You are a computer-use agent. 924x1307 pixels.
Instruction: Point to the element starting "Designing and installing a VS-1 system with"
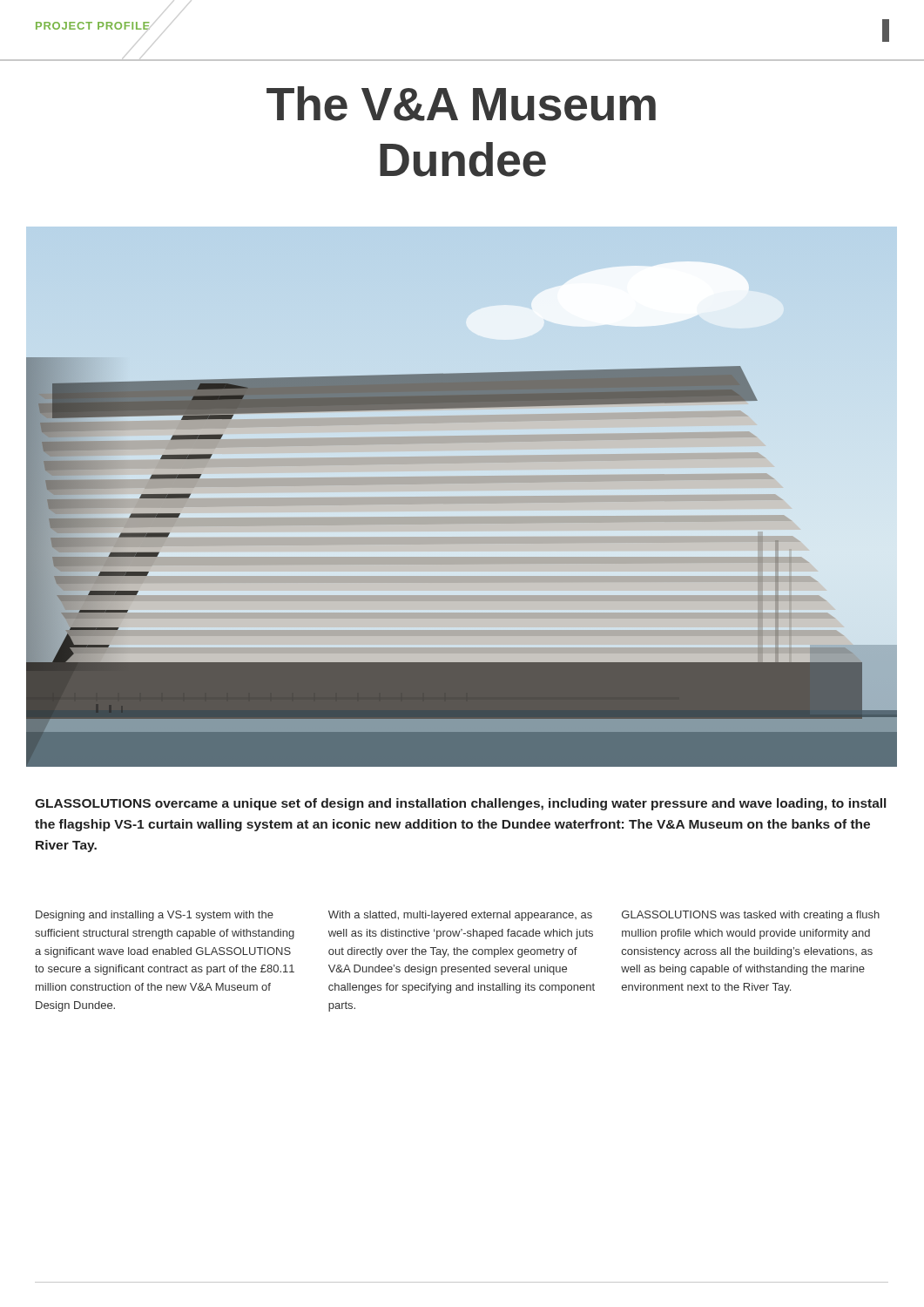click(x=462, y=961)
